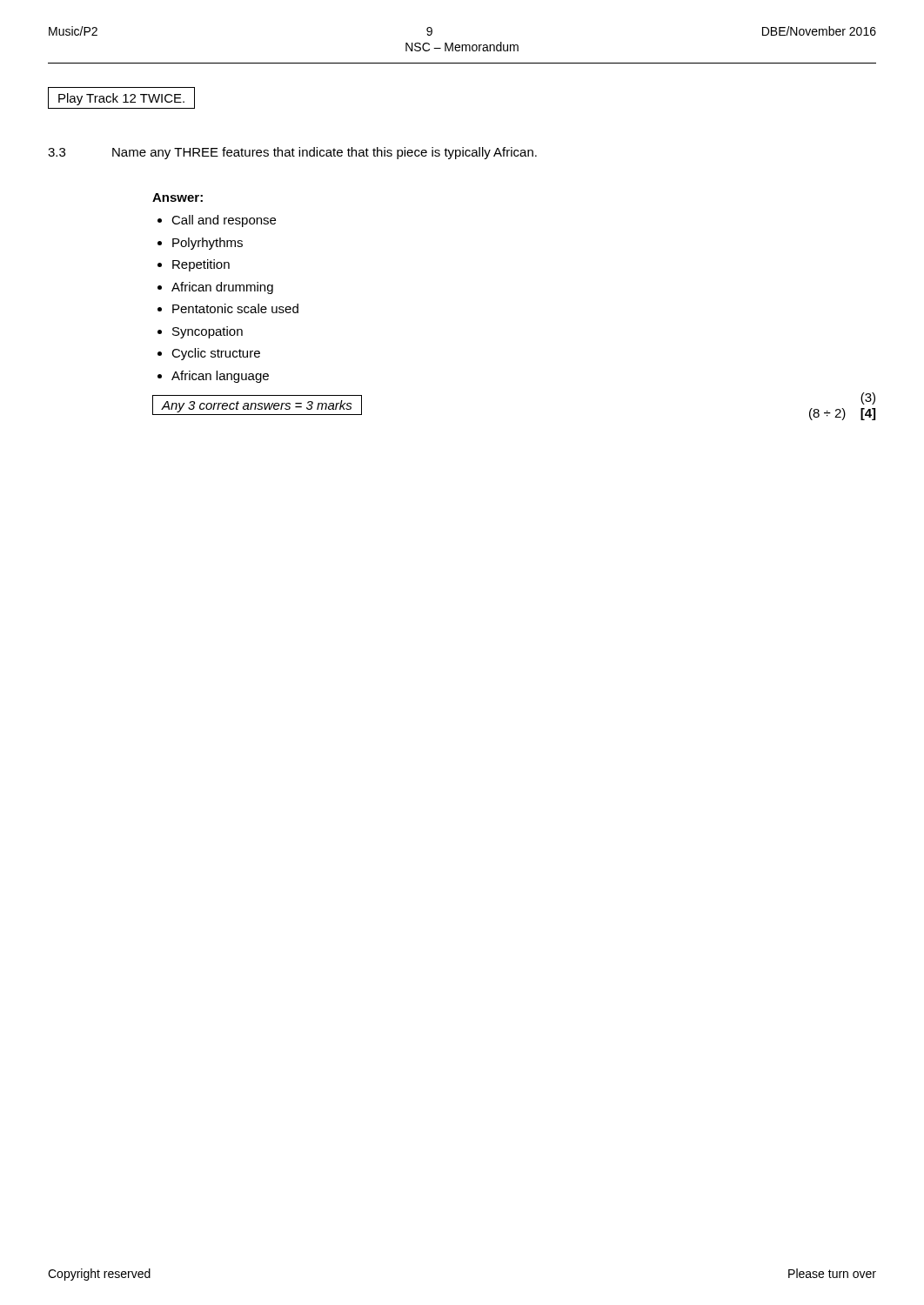Locate the passage starting "3 Name any THREE features that indicate"

coord(293,152)
